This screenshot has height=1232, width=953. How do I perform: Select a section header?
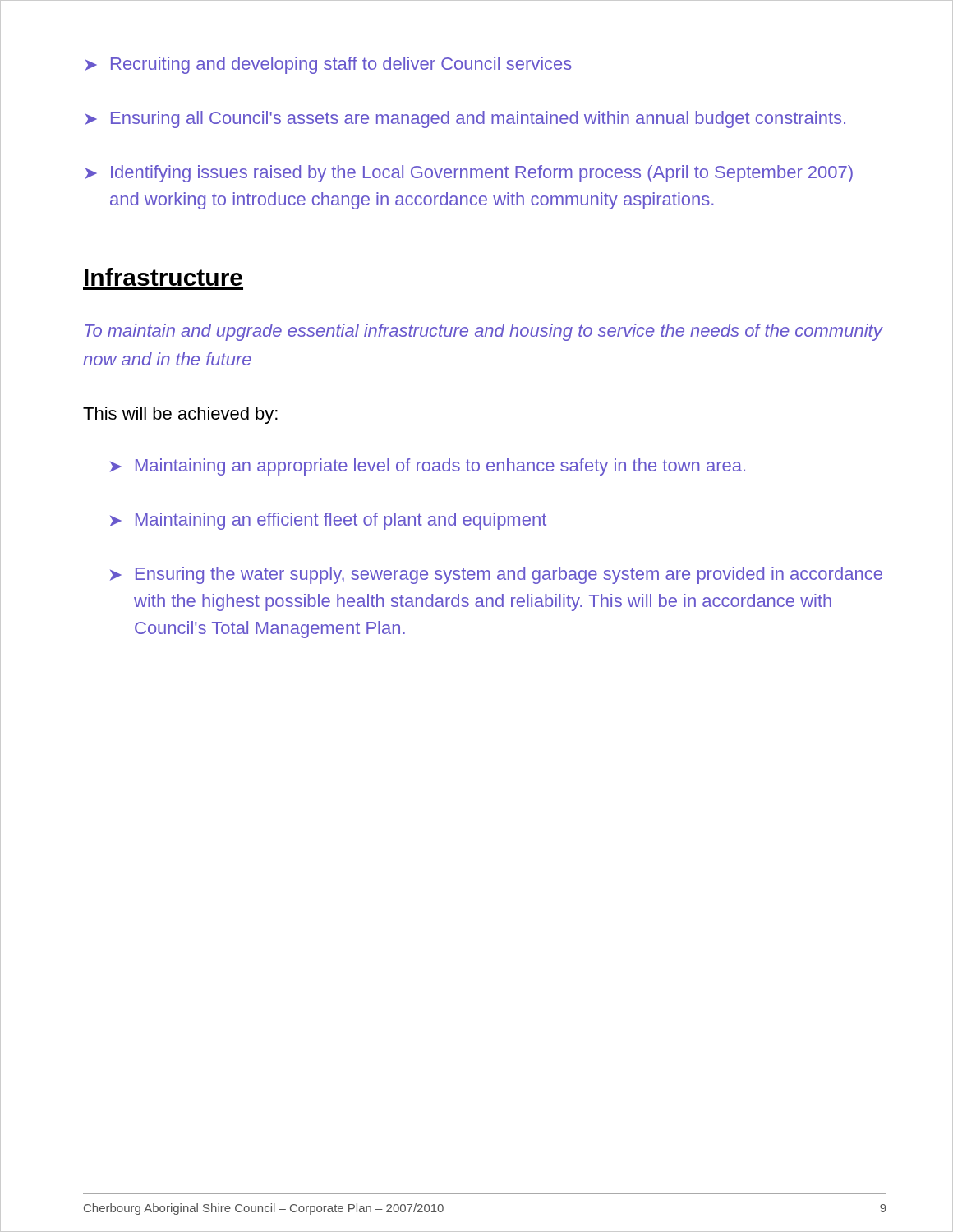point(163,277)
